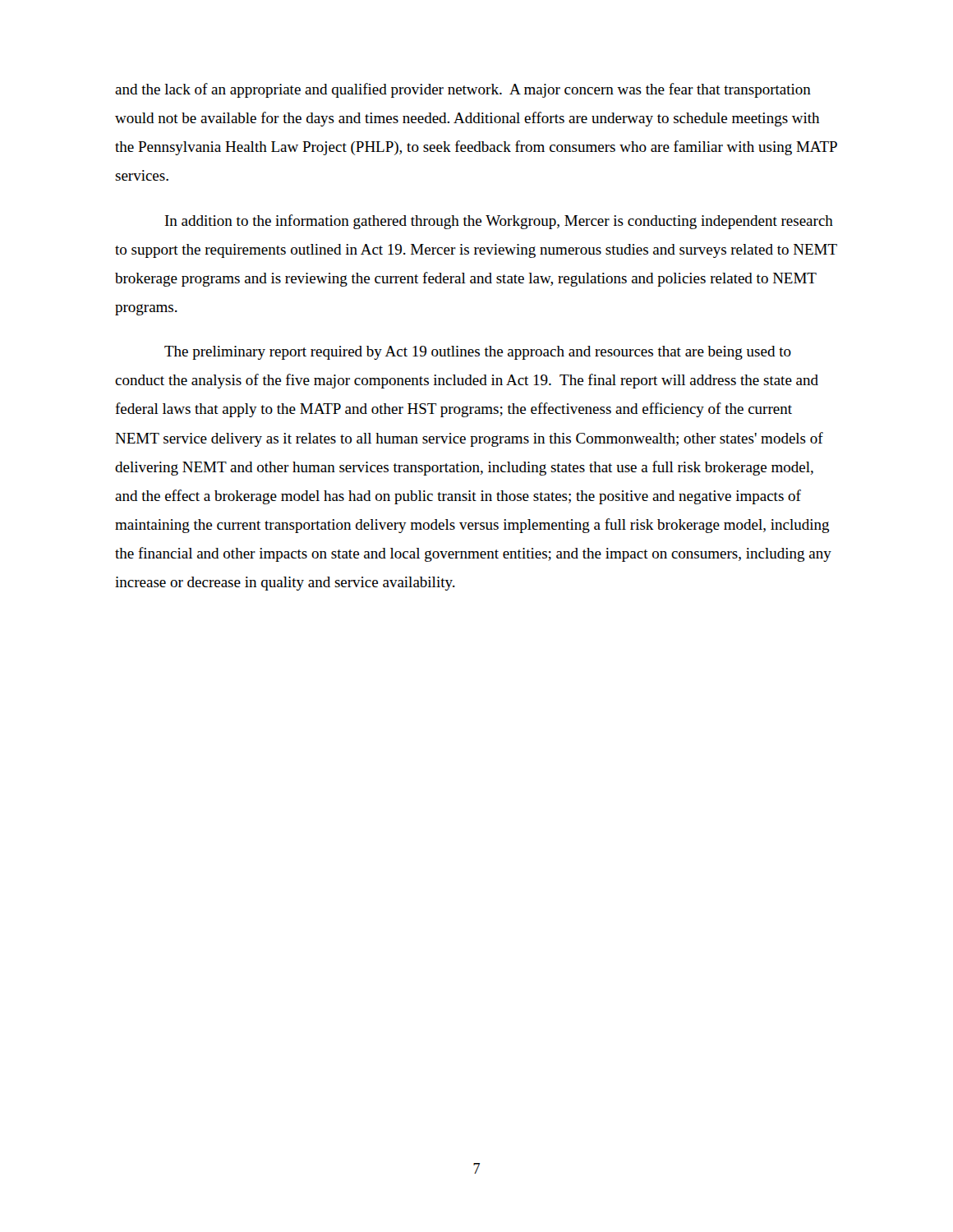
Task: Locate the passage starting "The preliminary report required"
Action: (476, 467)
